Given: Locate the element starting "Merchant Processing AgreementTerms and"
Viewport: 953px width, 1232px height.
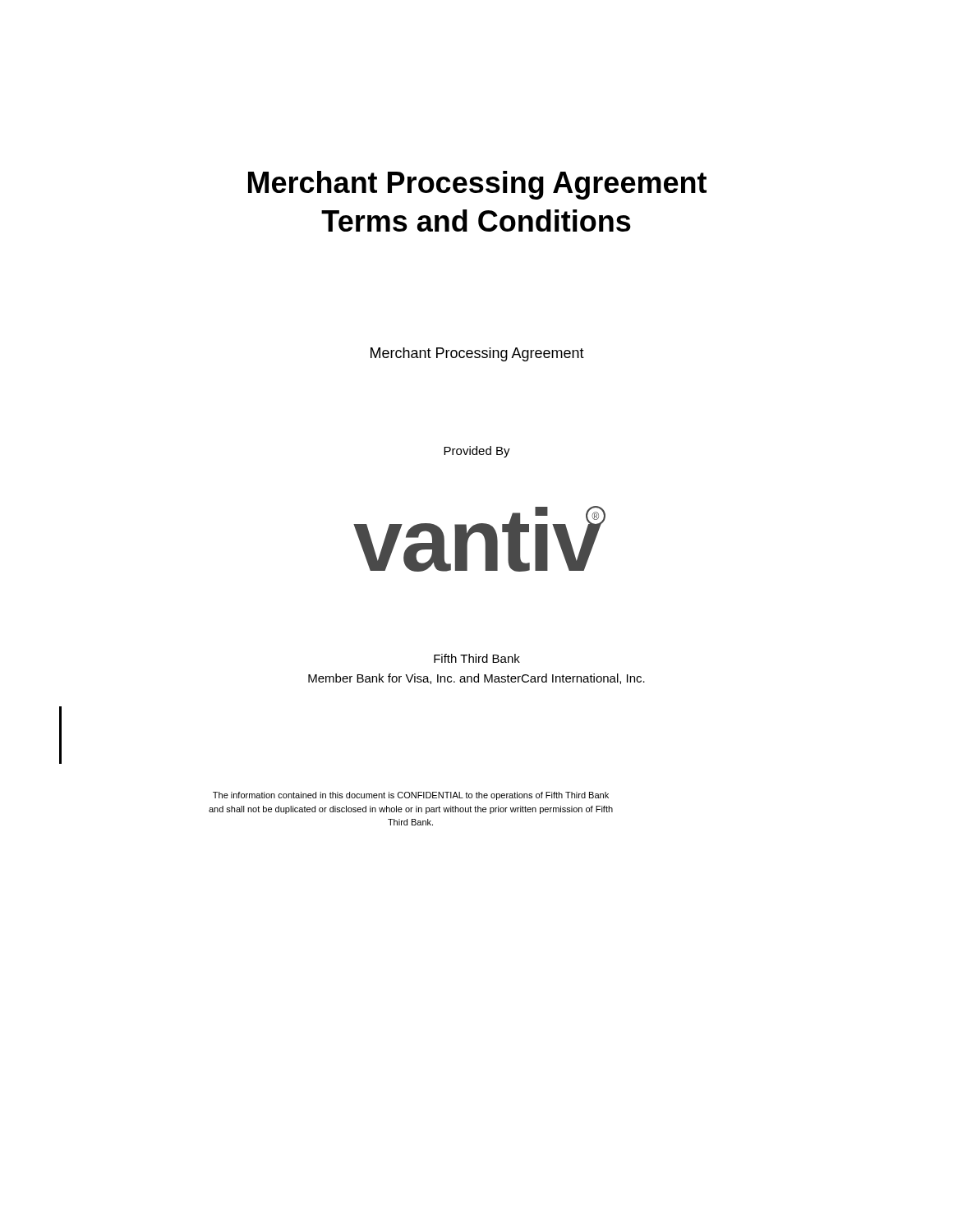Looking at the screenshot, I should 476,202.
